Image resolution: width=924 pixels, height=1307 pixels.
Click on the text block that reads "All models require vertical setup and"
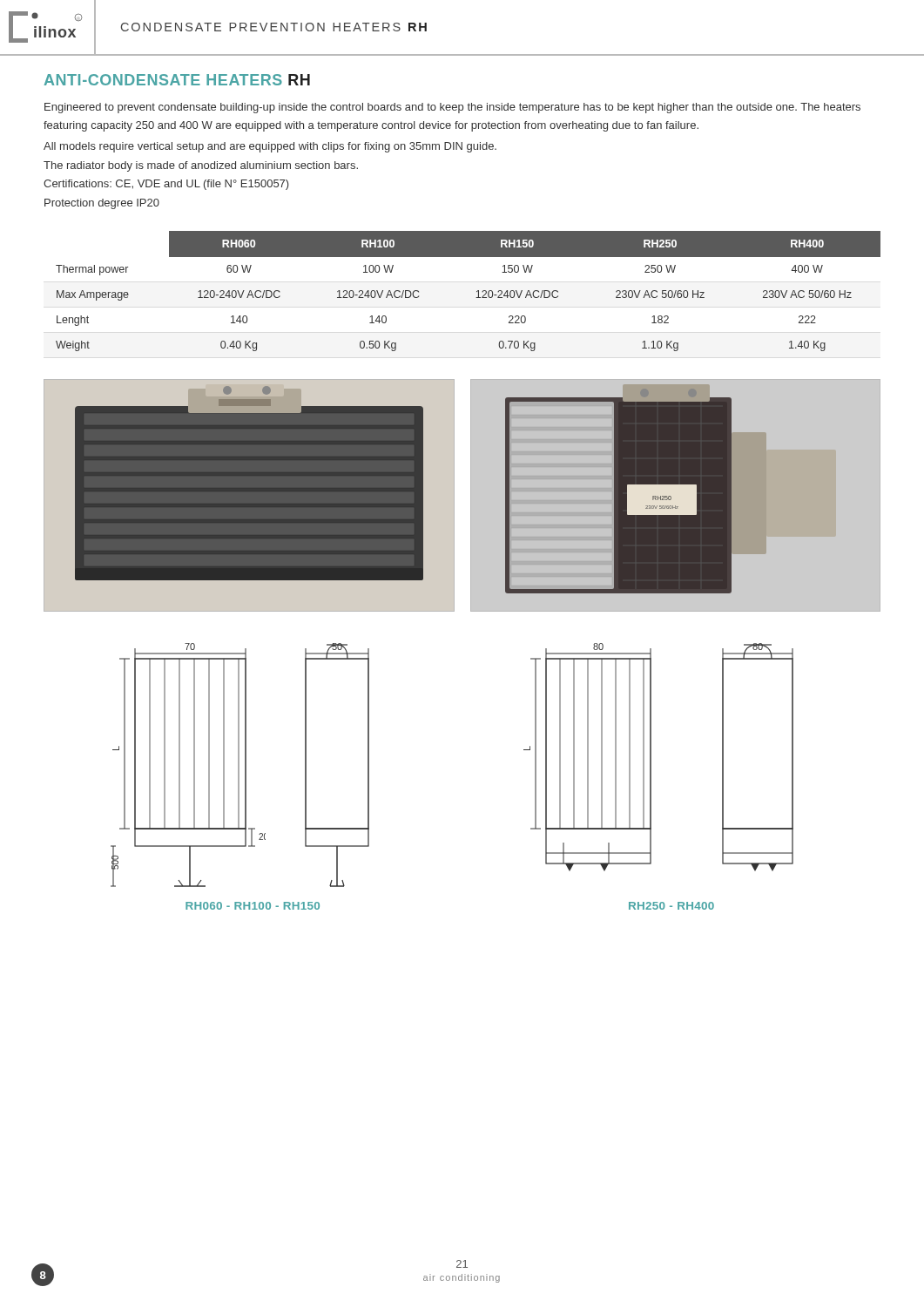[x=270, y=146]
